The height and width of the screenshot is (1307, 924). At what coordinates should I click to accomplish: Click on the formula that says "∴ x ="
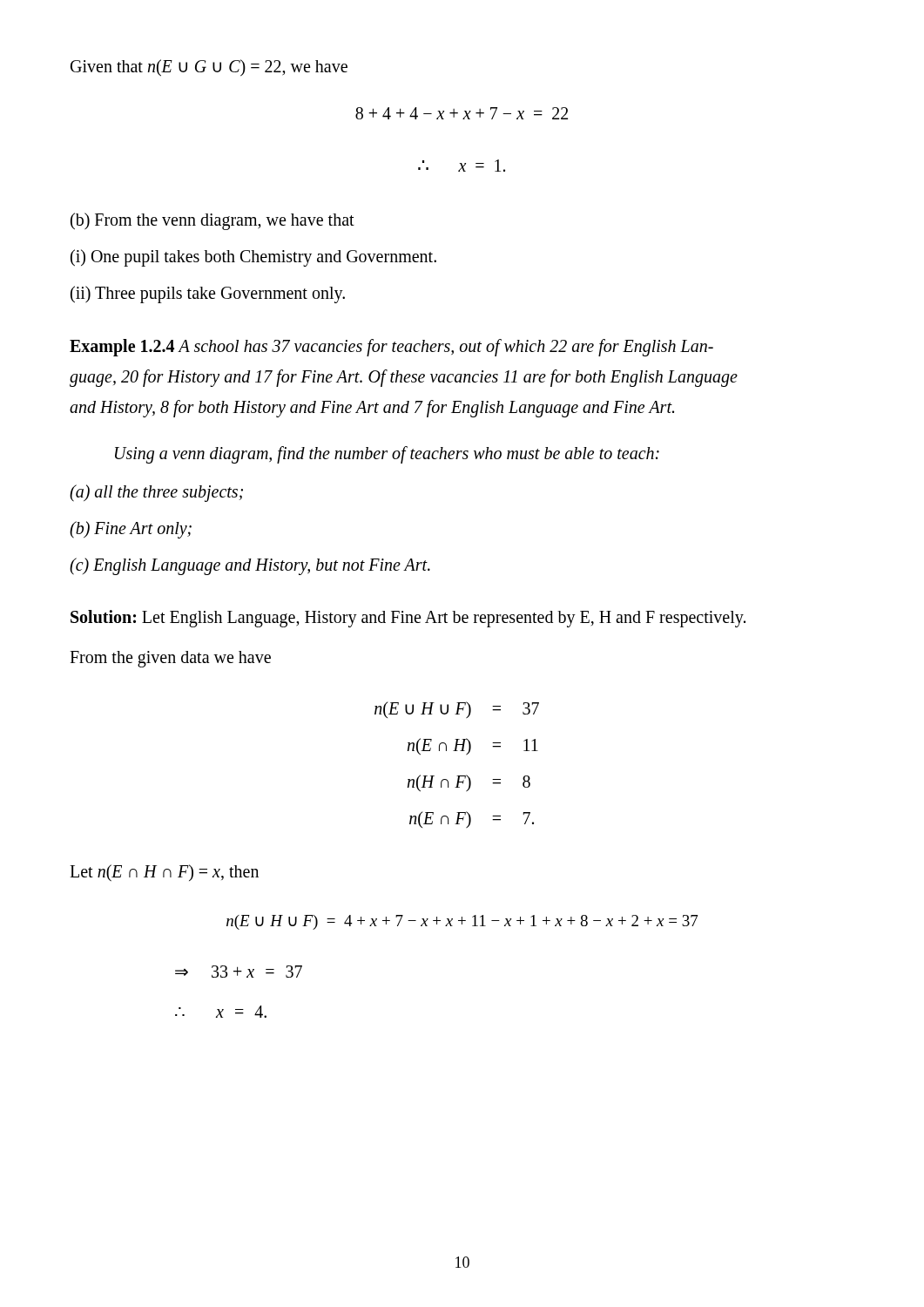tap(462, 165)
